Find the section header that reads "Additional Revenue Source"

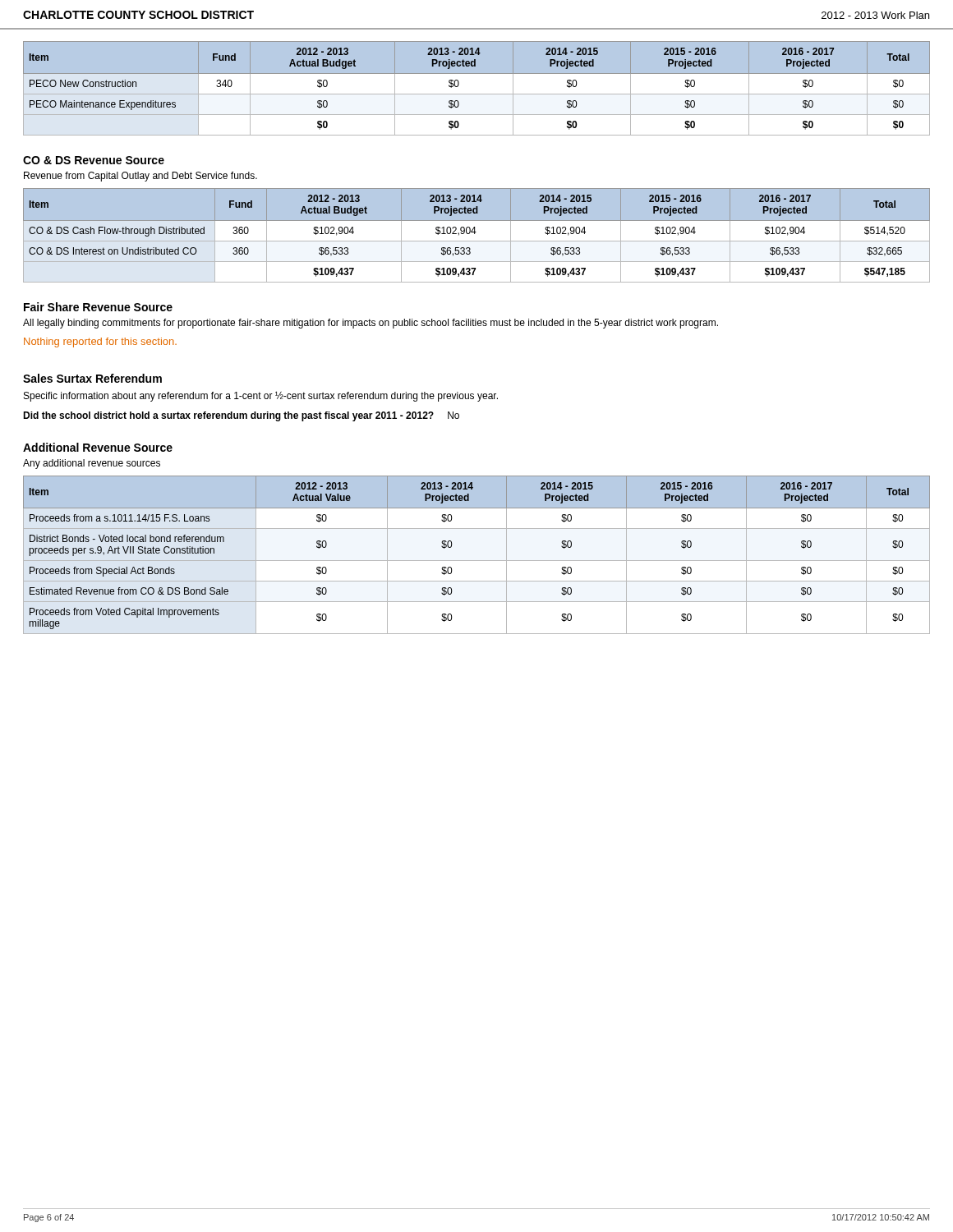[98, 448]
